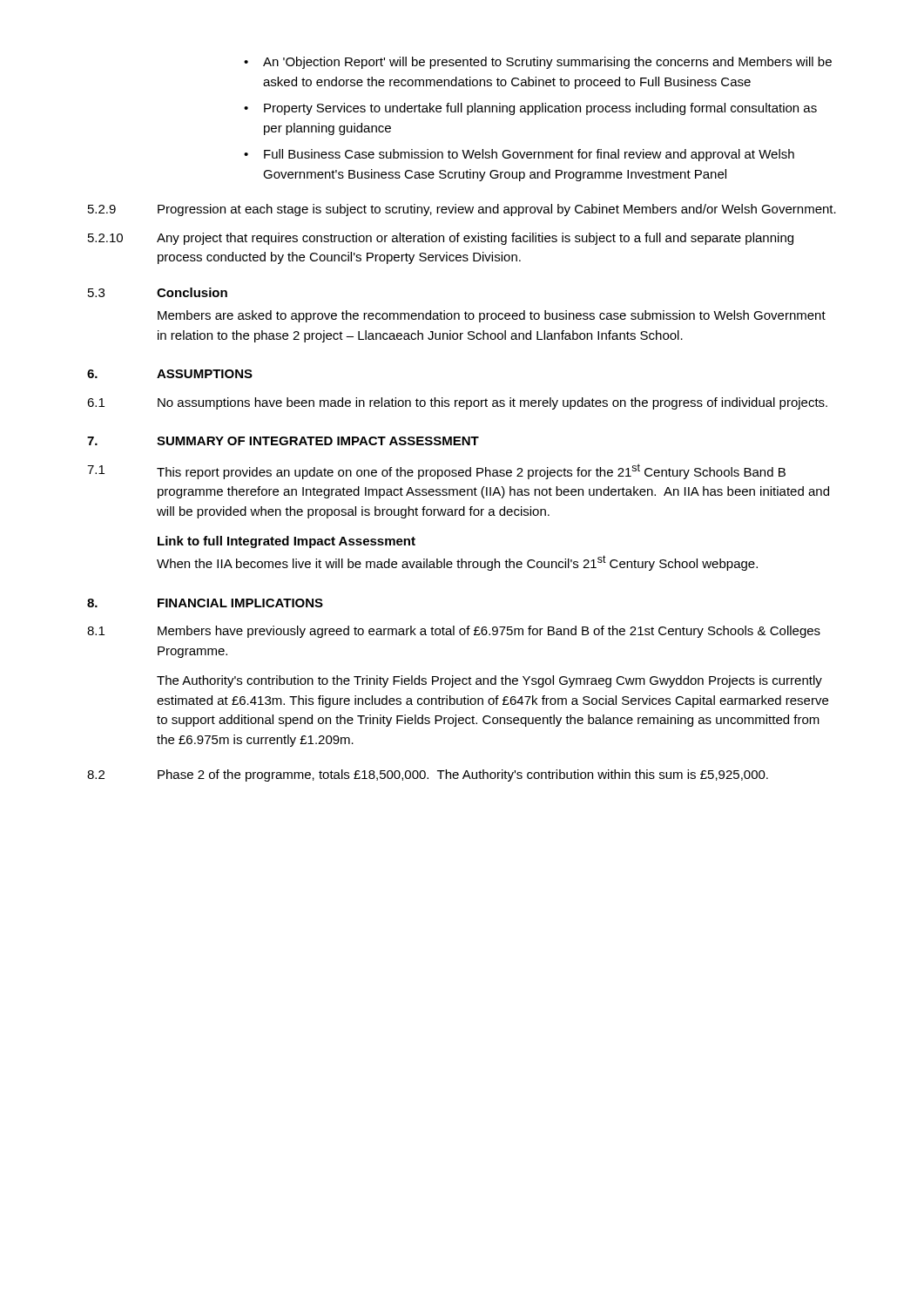The image size is (924, 1307).
Task: Locate the text block starting "1 Members have"
Action: click(462, 641)
